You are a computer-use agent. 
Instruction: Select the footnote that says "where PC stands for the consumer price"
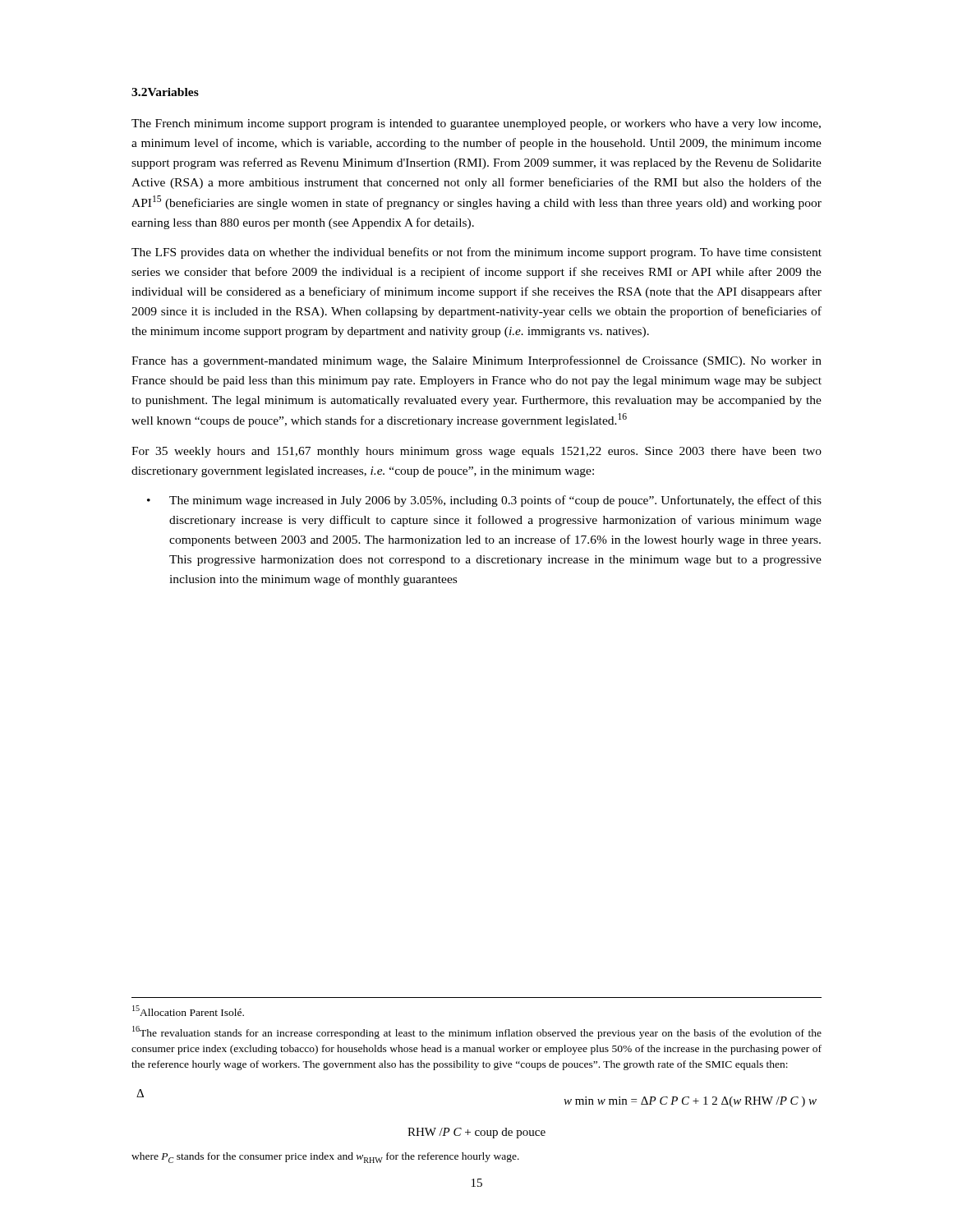coord(325,1157)
